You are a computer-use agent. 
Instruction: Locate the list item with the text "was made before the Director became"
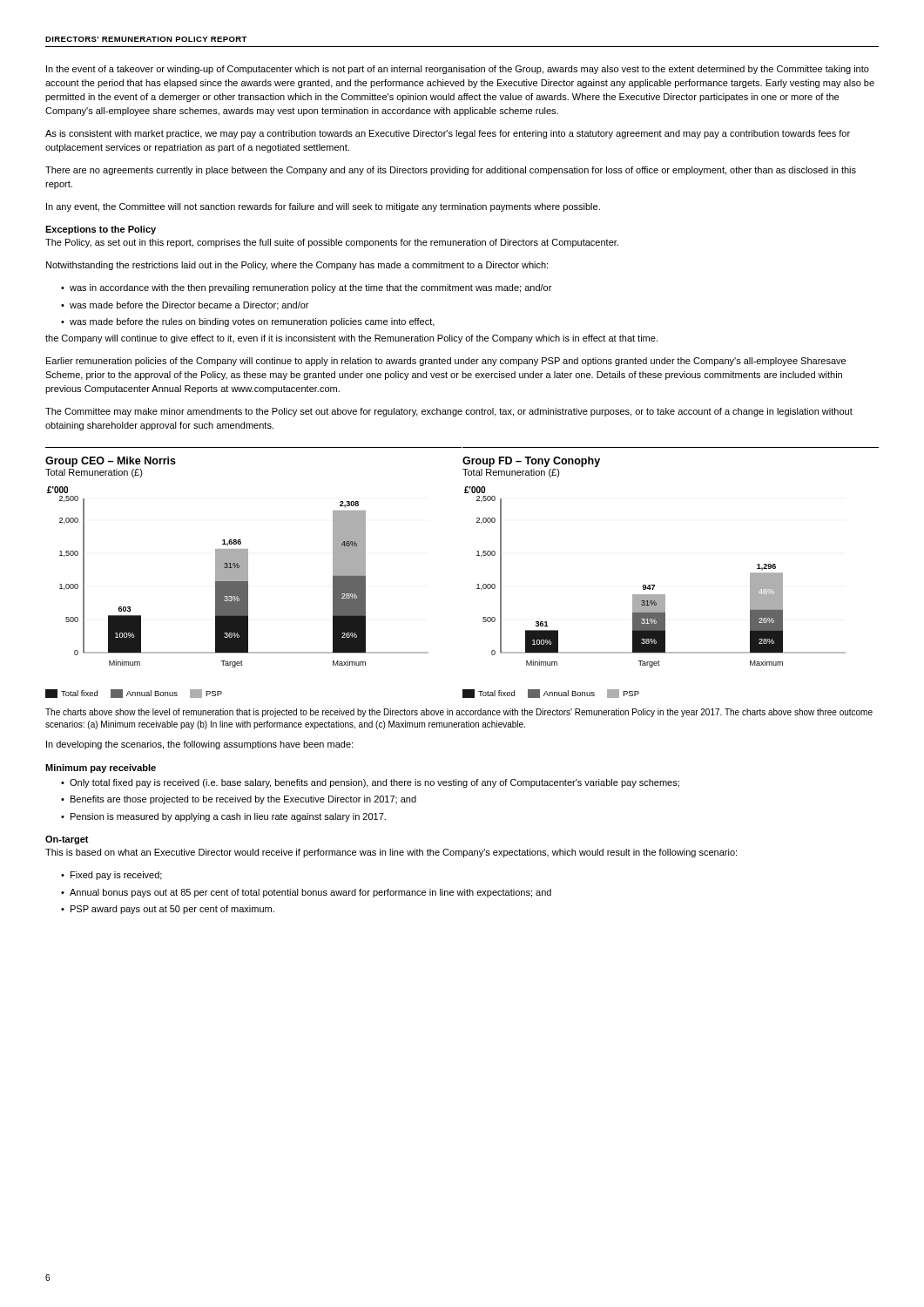tap(185, 306)
